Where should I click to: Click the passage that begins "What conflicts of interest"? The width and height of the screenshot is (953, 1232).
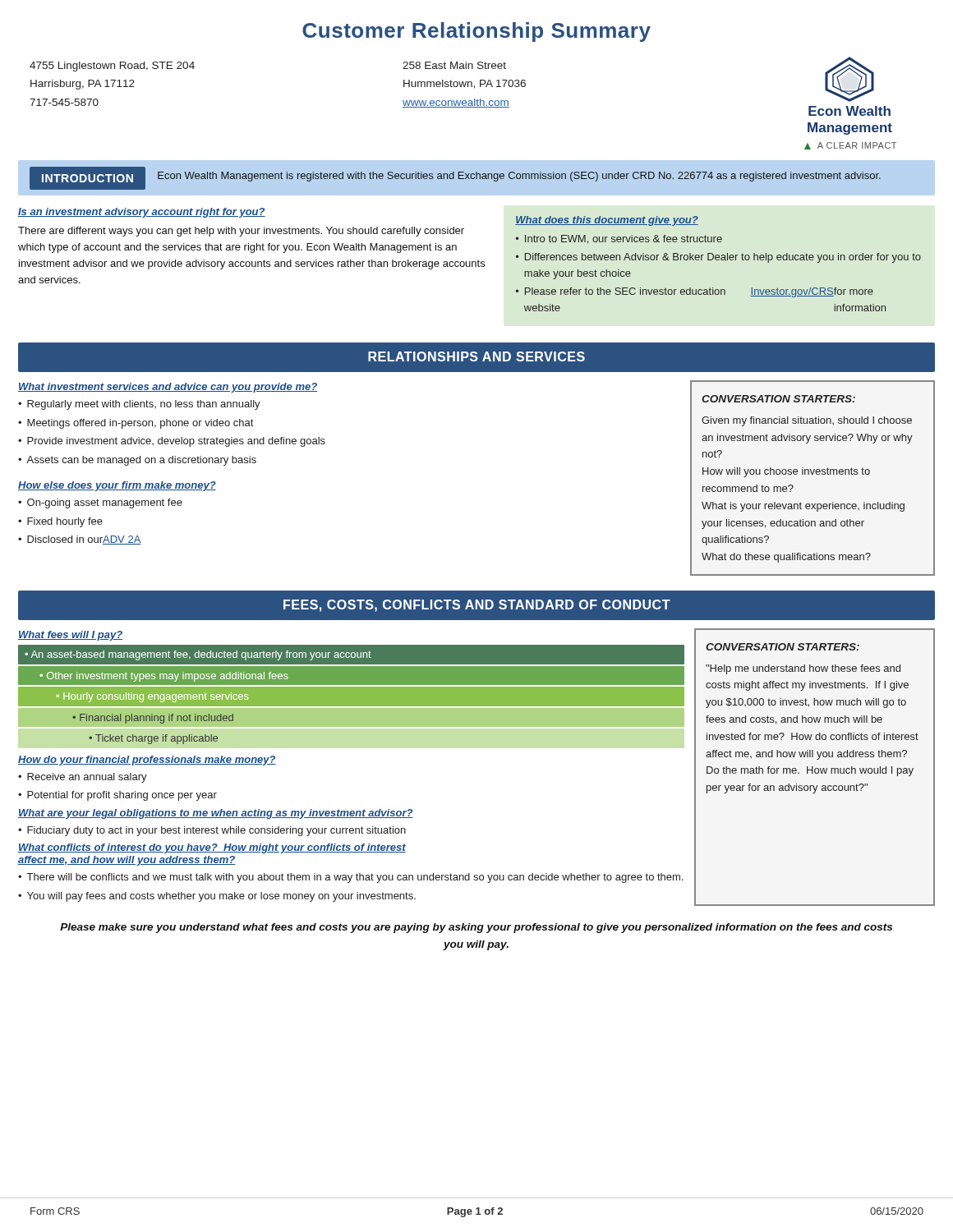351,872
